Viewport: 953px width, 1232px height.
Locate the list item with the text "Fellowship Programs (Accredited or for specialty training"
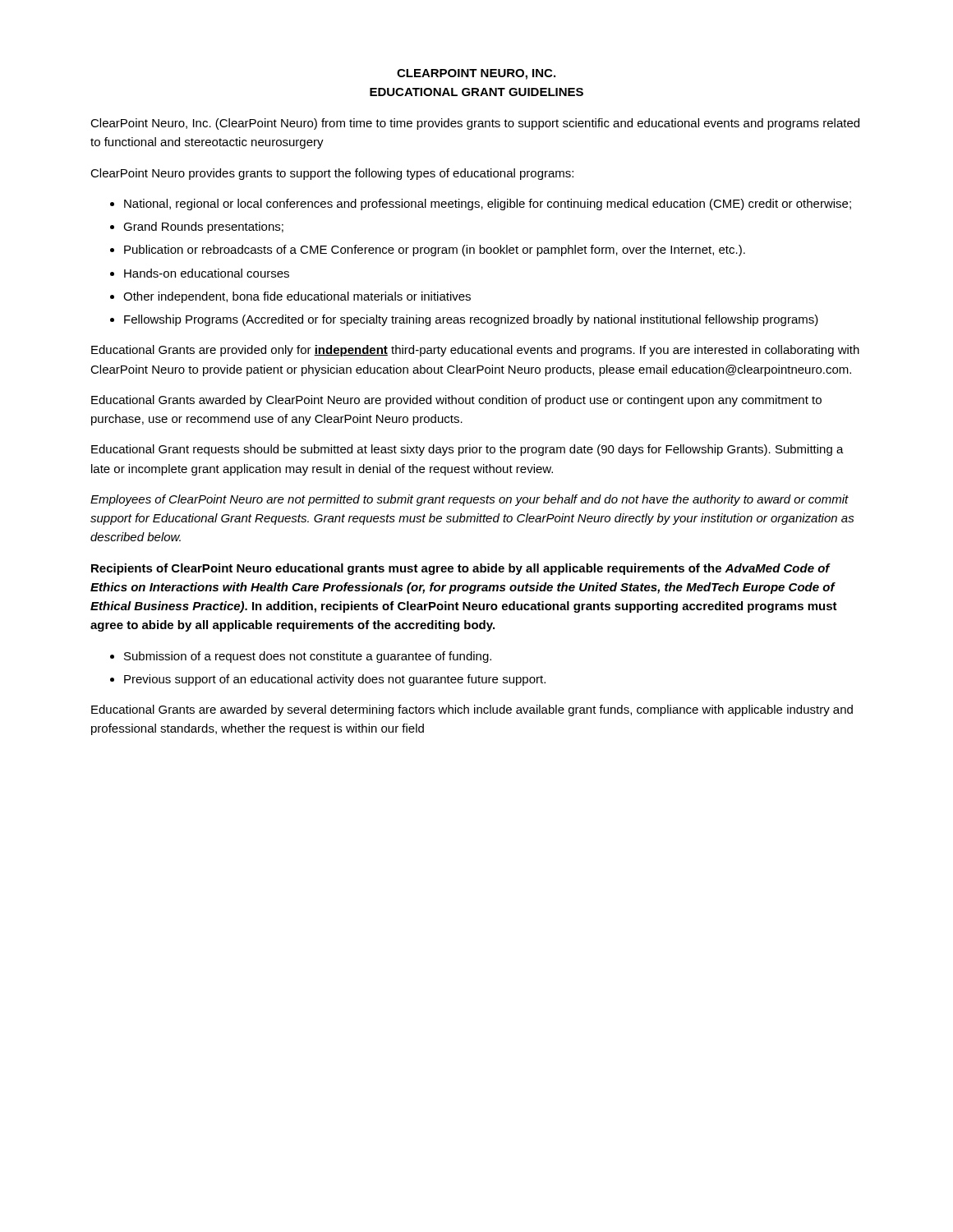click(471, 319)
